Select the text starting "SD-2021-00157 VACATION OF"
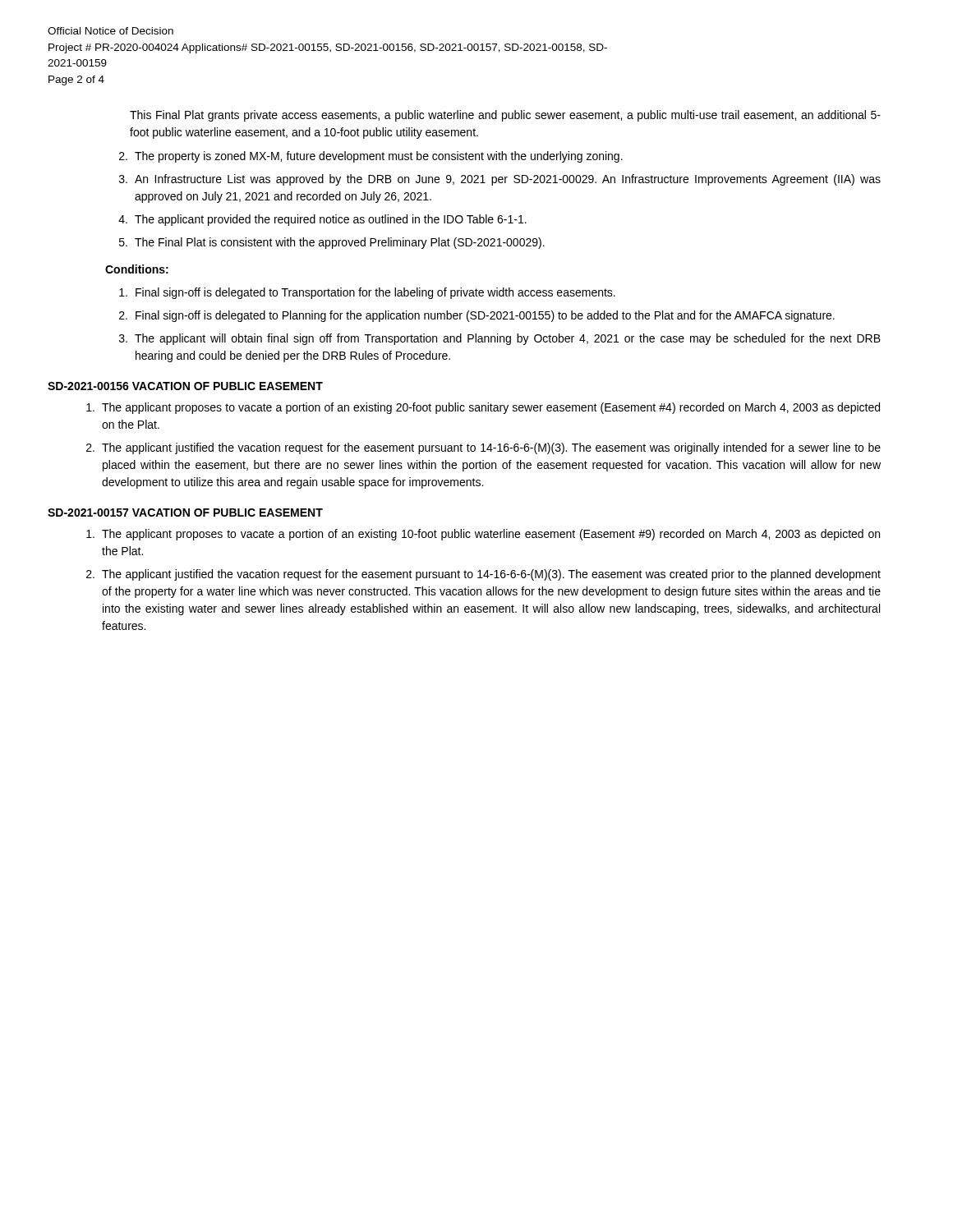953x1232 pixels. (185, 513)
